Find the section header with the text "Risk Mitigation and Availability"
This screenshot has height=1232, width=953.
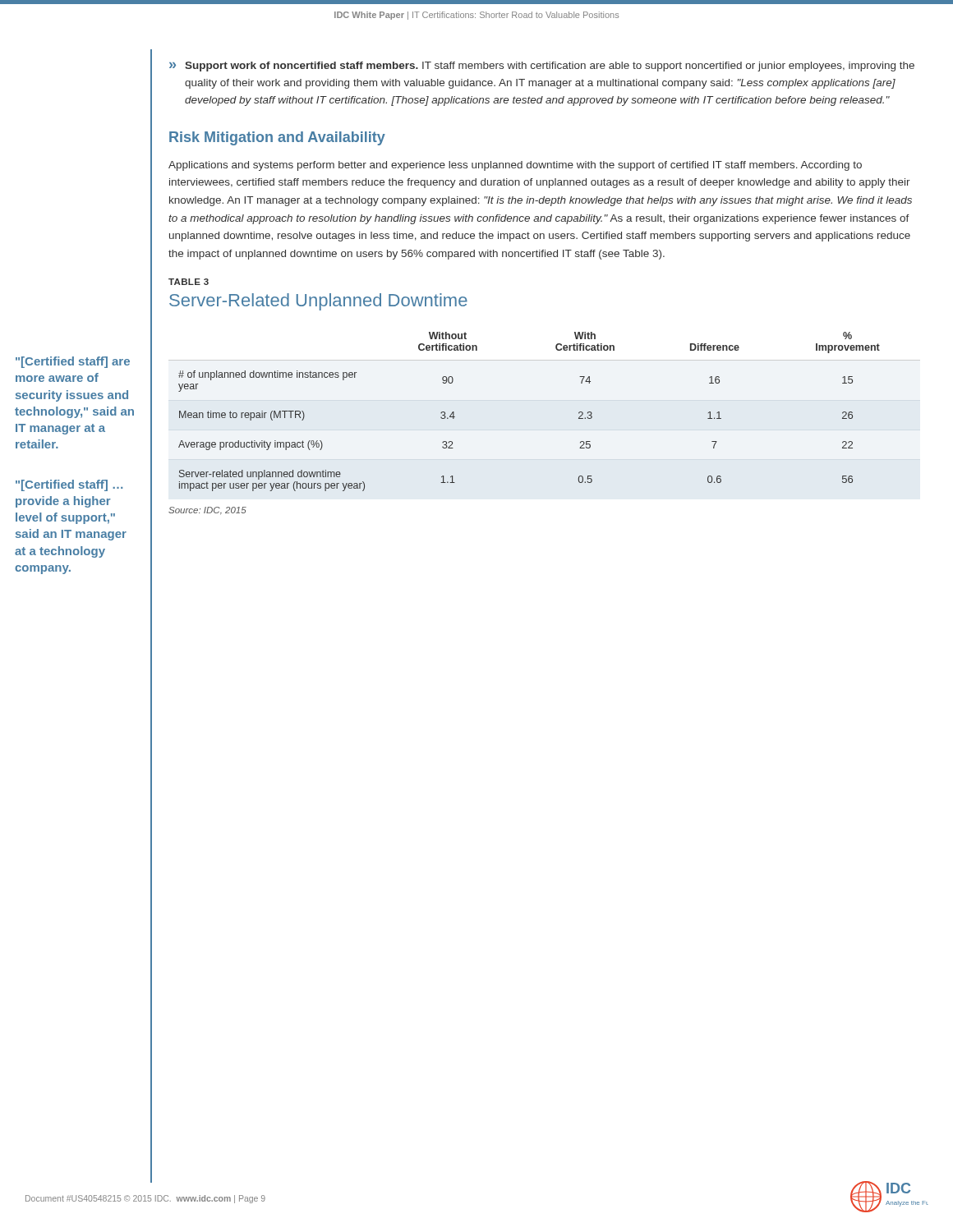tap(277, 137)
